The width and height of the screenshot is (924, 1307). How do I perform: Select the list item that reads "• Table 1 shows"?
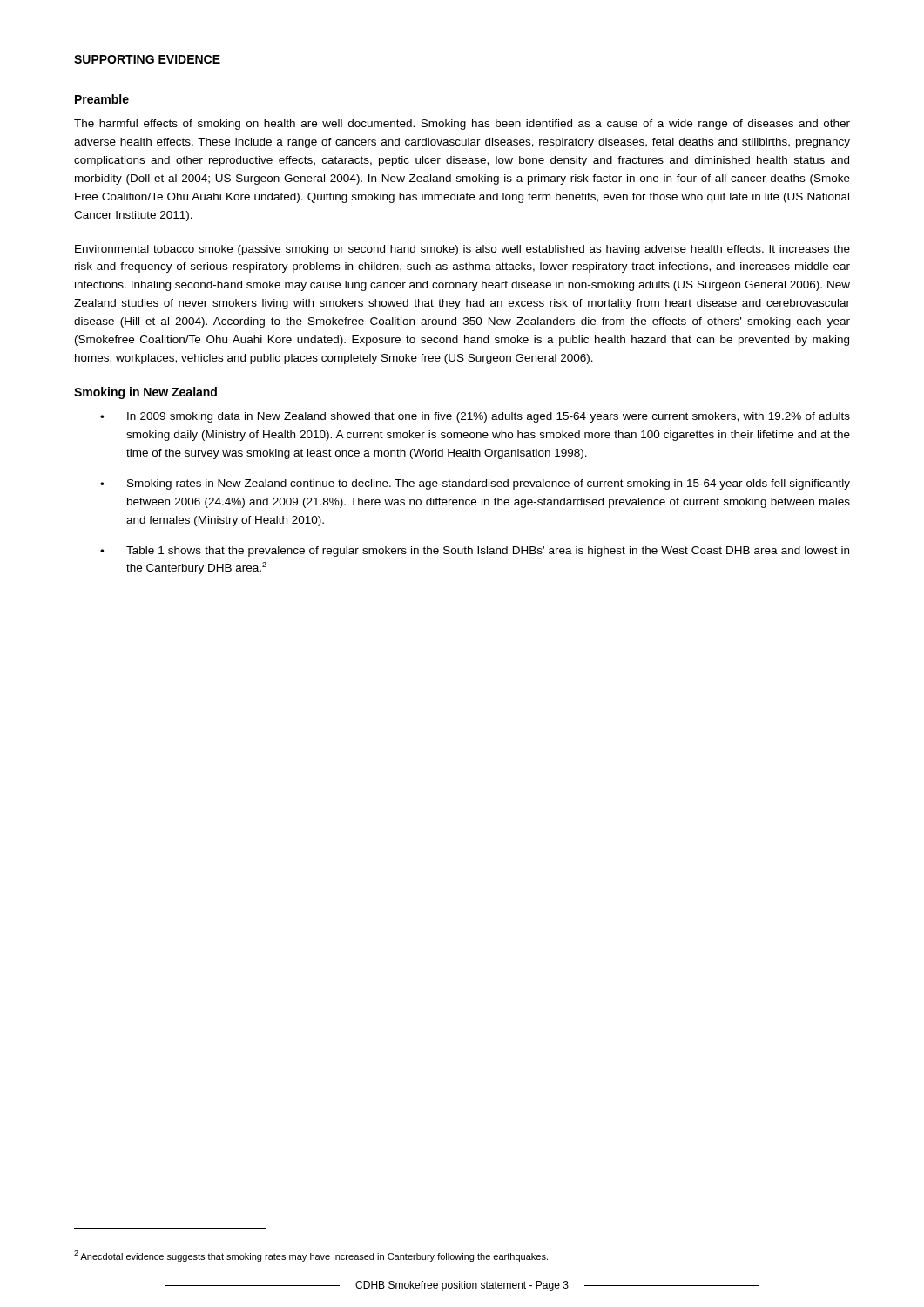click(x=475, y=560)
